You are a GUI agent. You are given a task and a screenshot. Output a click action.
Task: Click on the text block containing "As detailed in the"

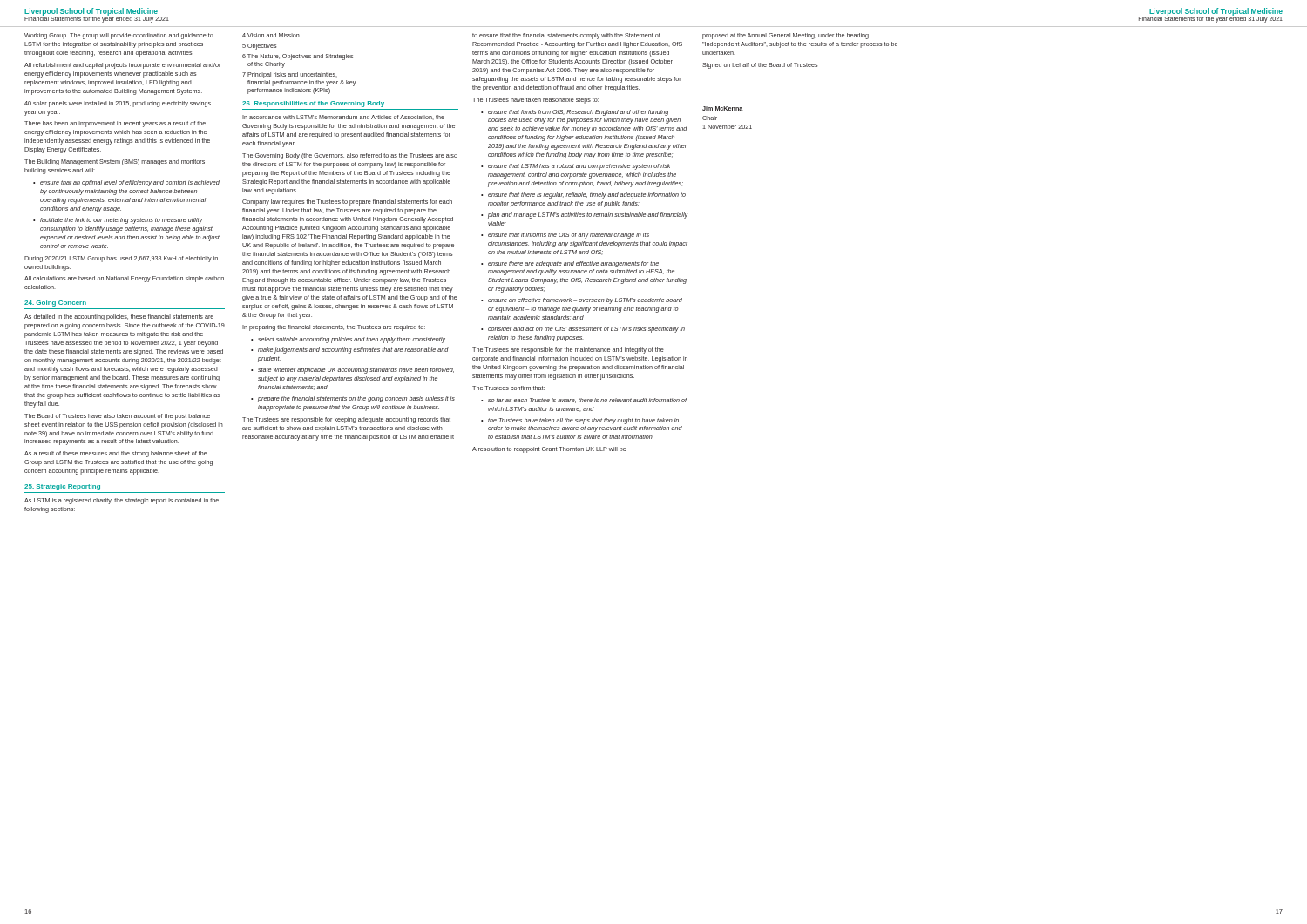[x=125, y=361]
